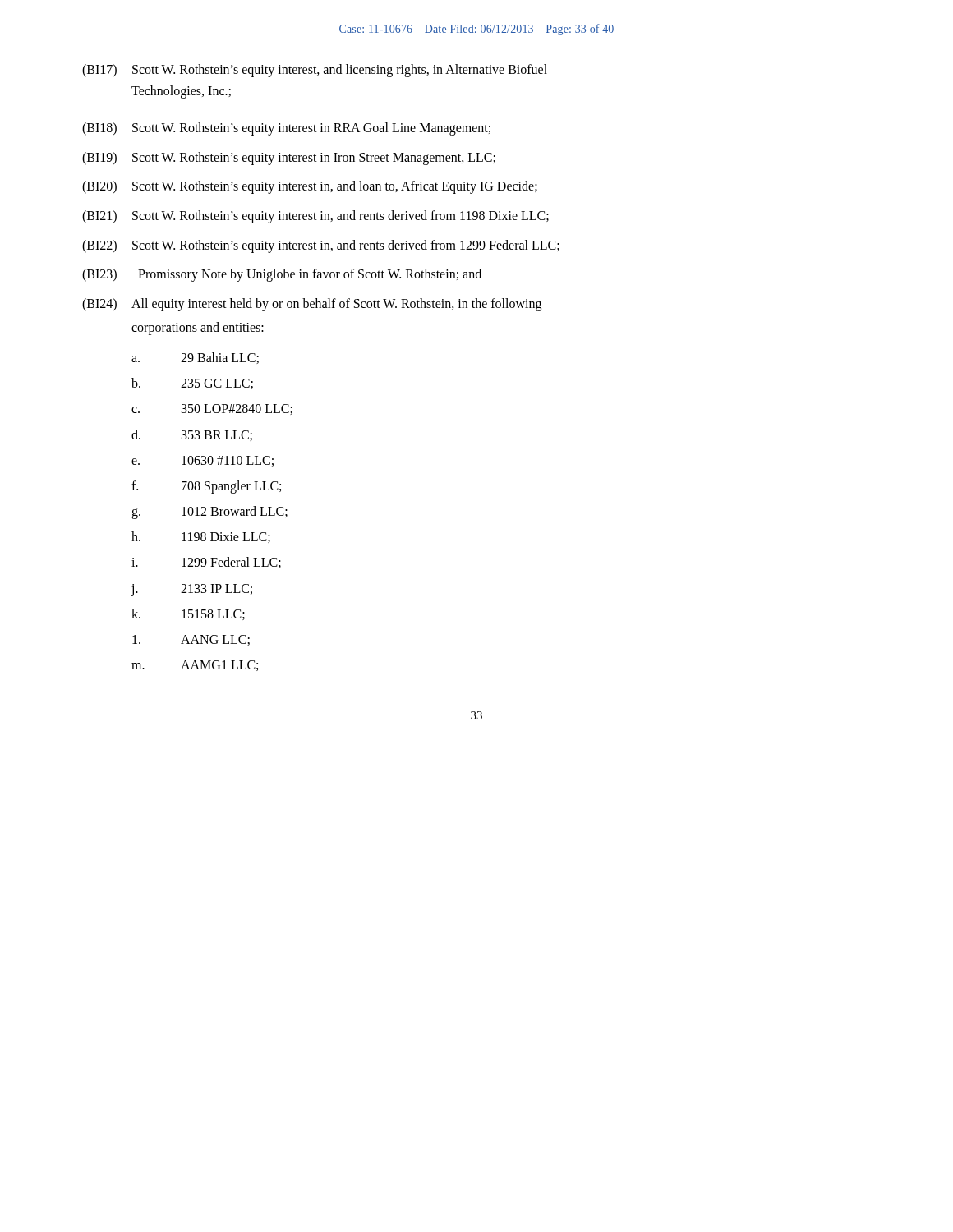
Task: Navigate to the region starting "b. 235 GC"
Action: click(192, 384)
